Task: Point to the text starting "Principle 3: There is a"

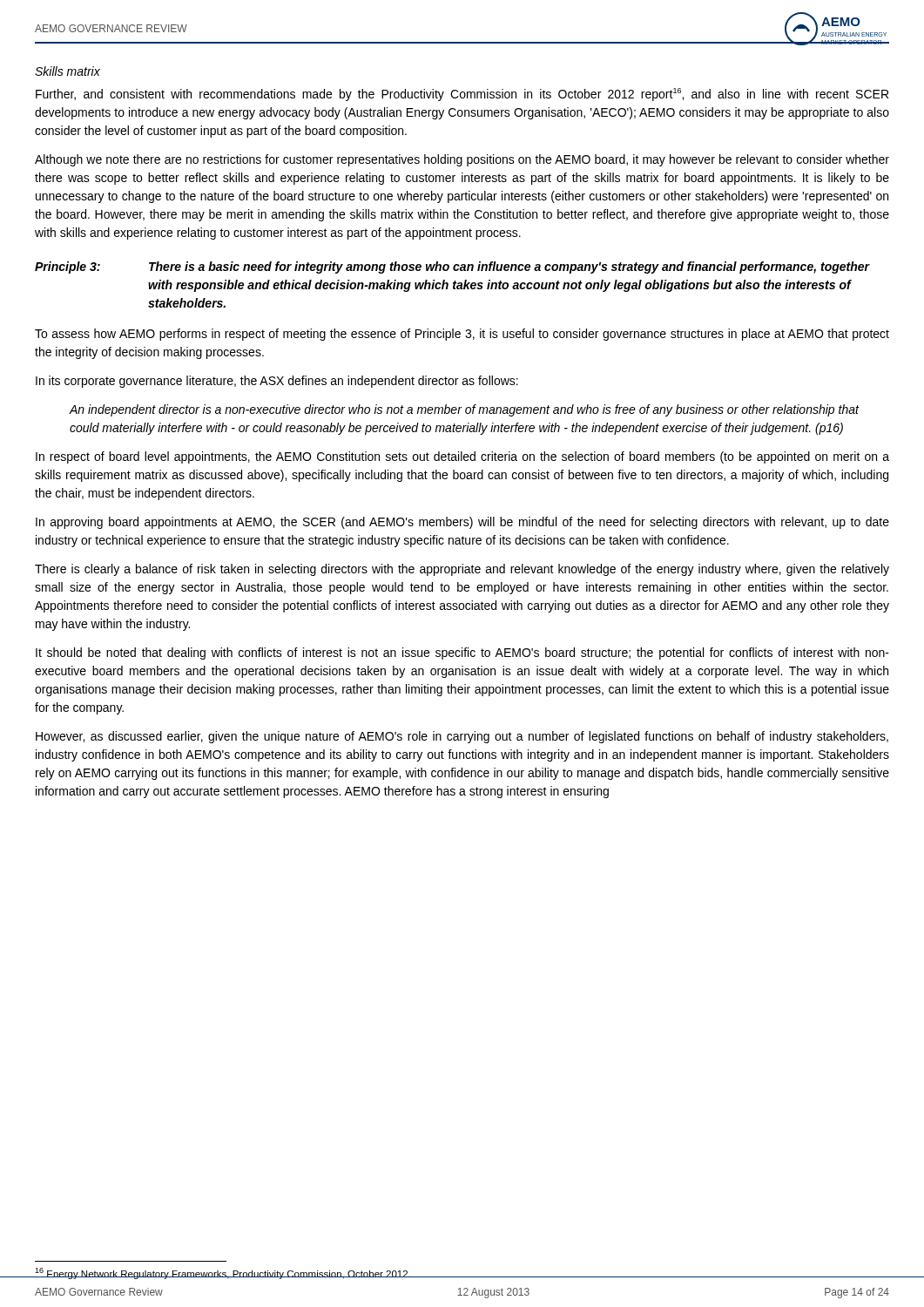Action: pos(462,285)
